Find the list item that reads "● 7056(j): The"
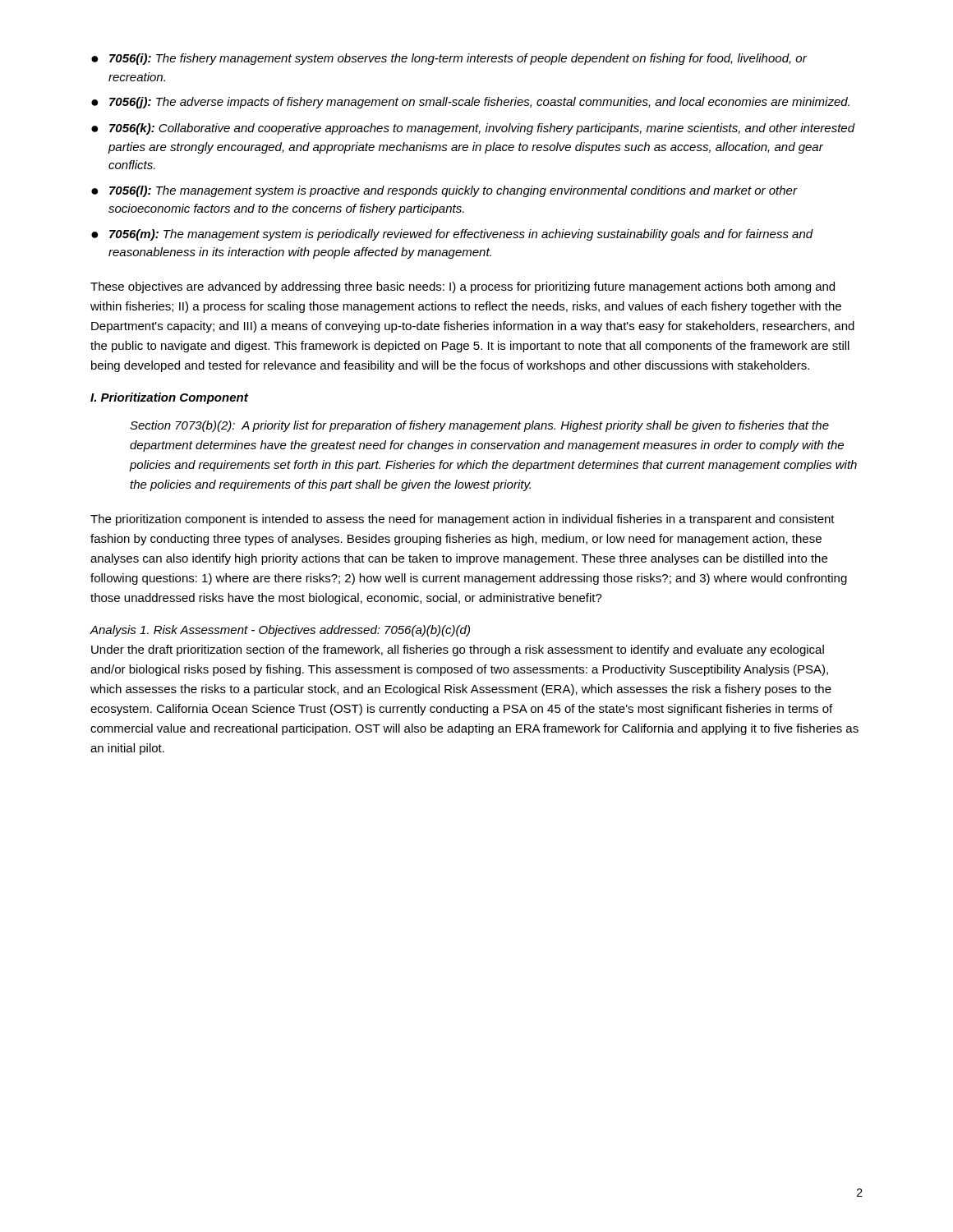953x1232 pixels. (x=476, y=103)
